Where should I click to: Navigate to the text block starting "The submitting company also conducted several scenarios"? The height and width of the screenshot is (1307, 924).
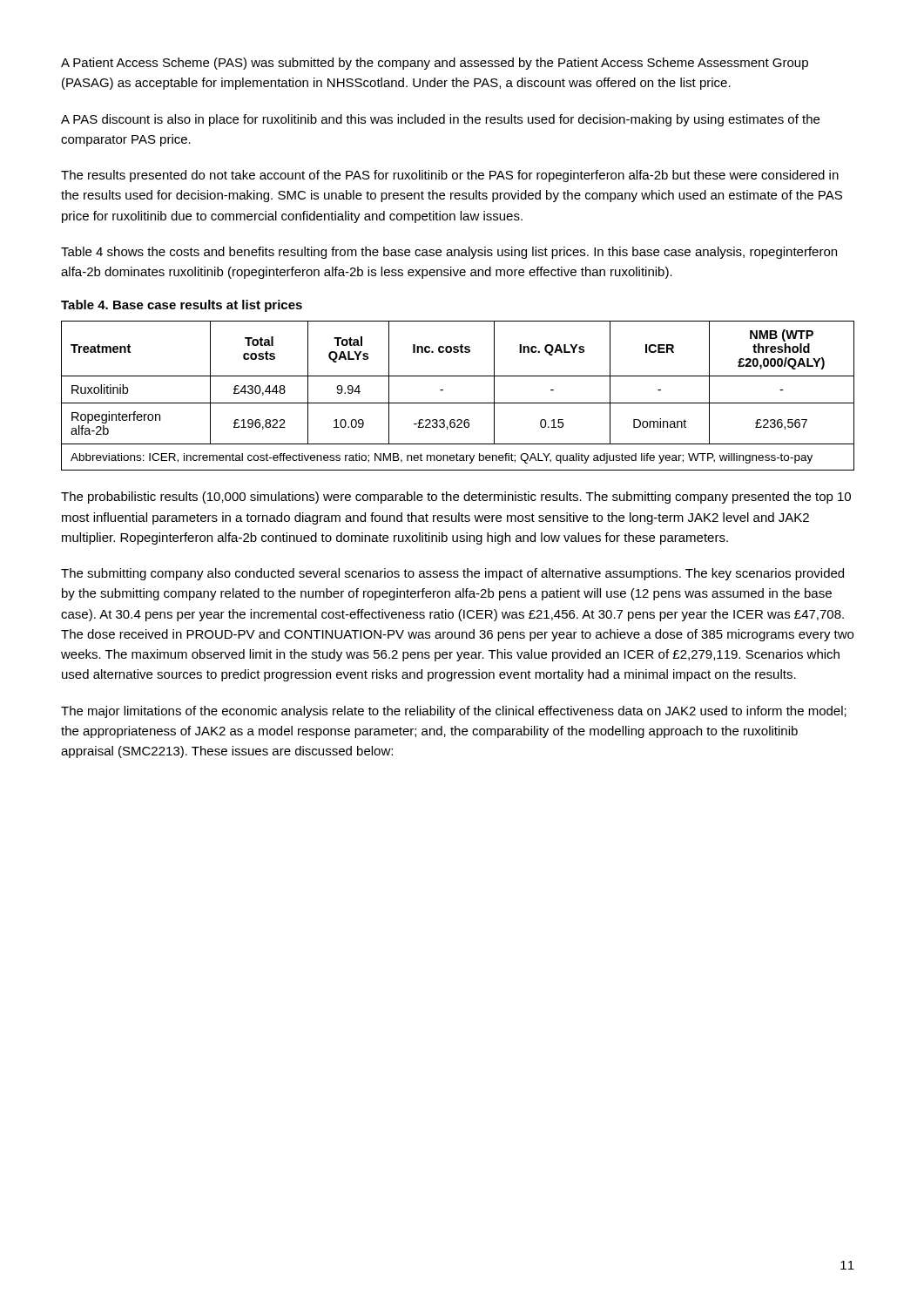tap(458, 624)
